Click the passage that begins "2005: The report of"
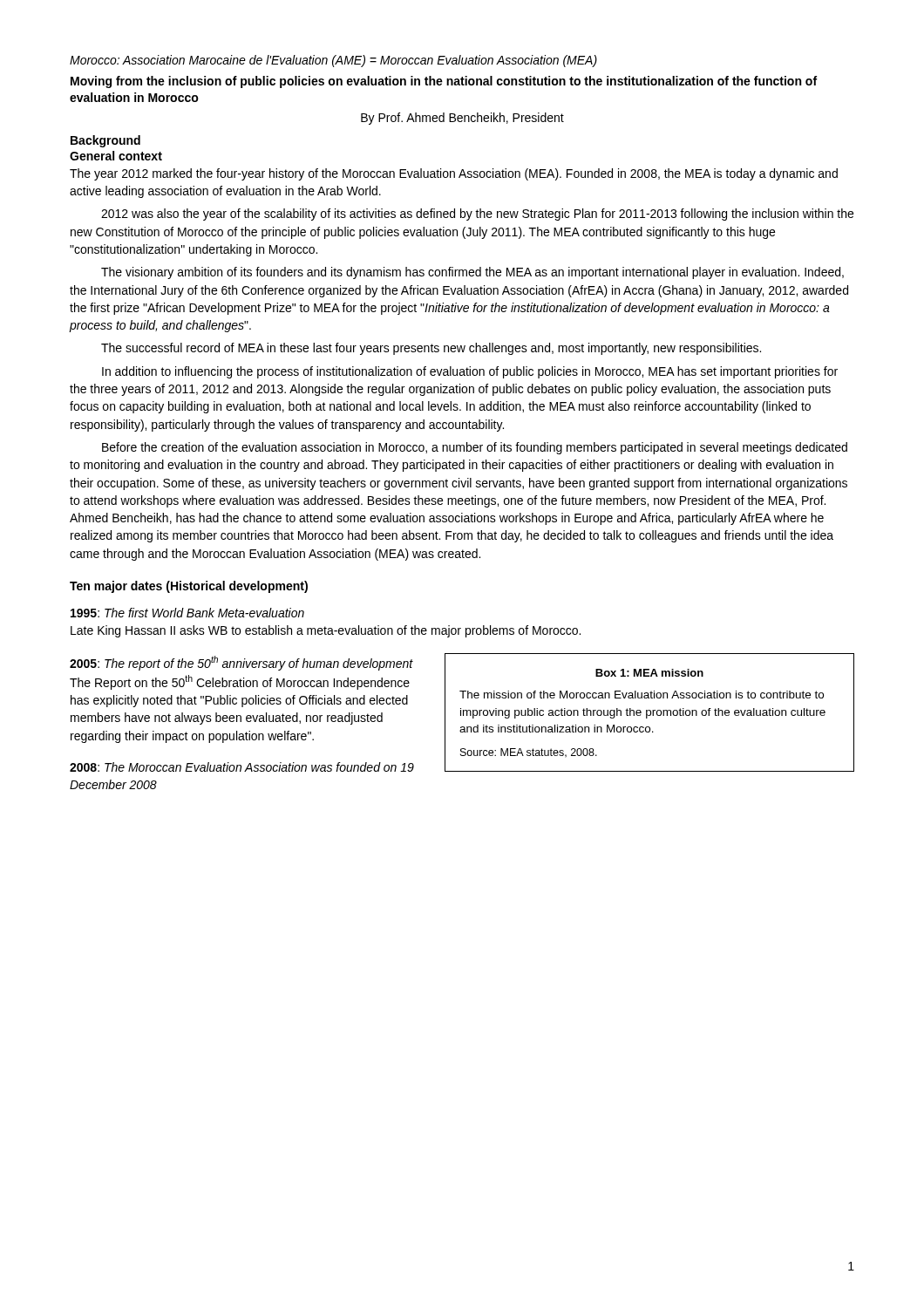Screen dimensions: 1308x924 pos(241,698)
